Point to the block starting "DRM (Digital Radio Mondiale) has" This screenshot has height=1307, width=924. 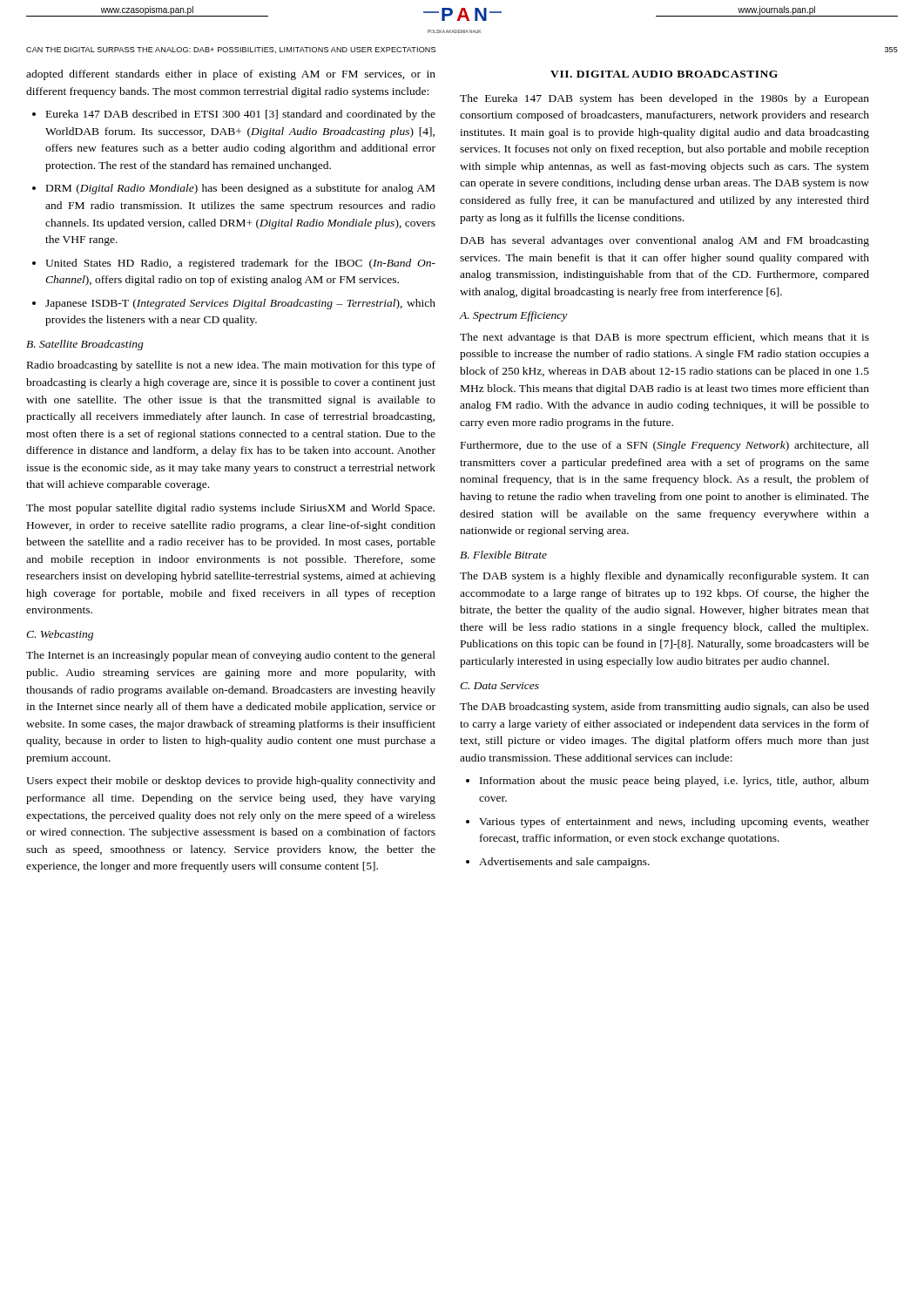(x=240, y=214)
